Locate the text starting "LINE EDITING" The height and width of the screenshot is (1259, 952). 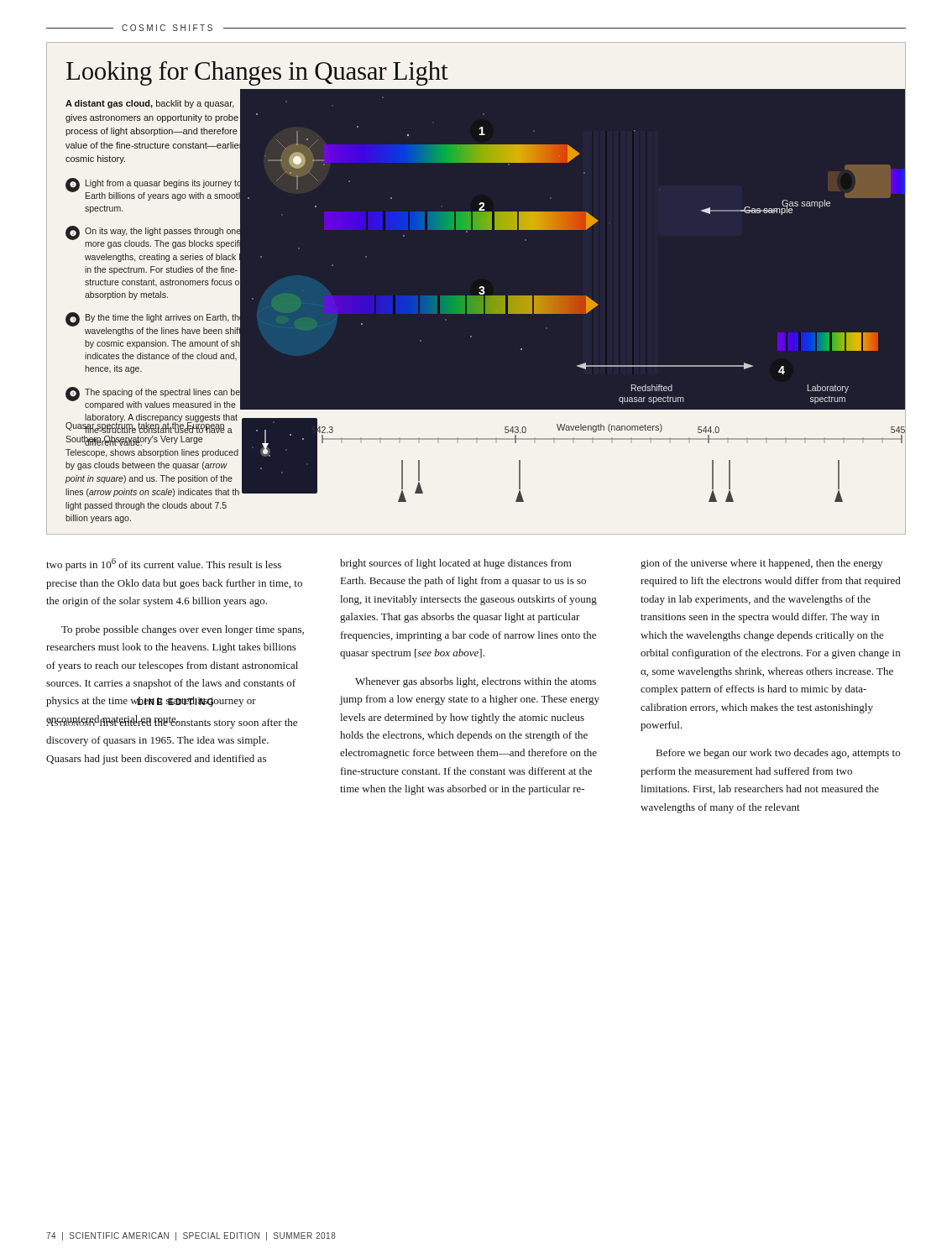[176, 702]
